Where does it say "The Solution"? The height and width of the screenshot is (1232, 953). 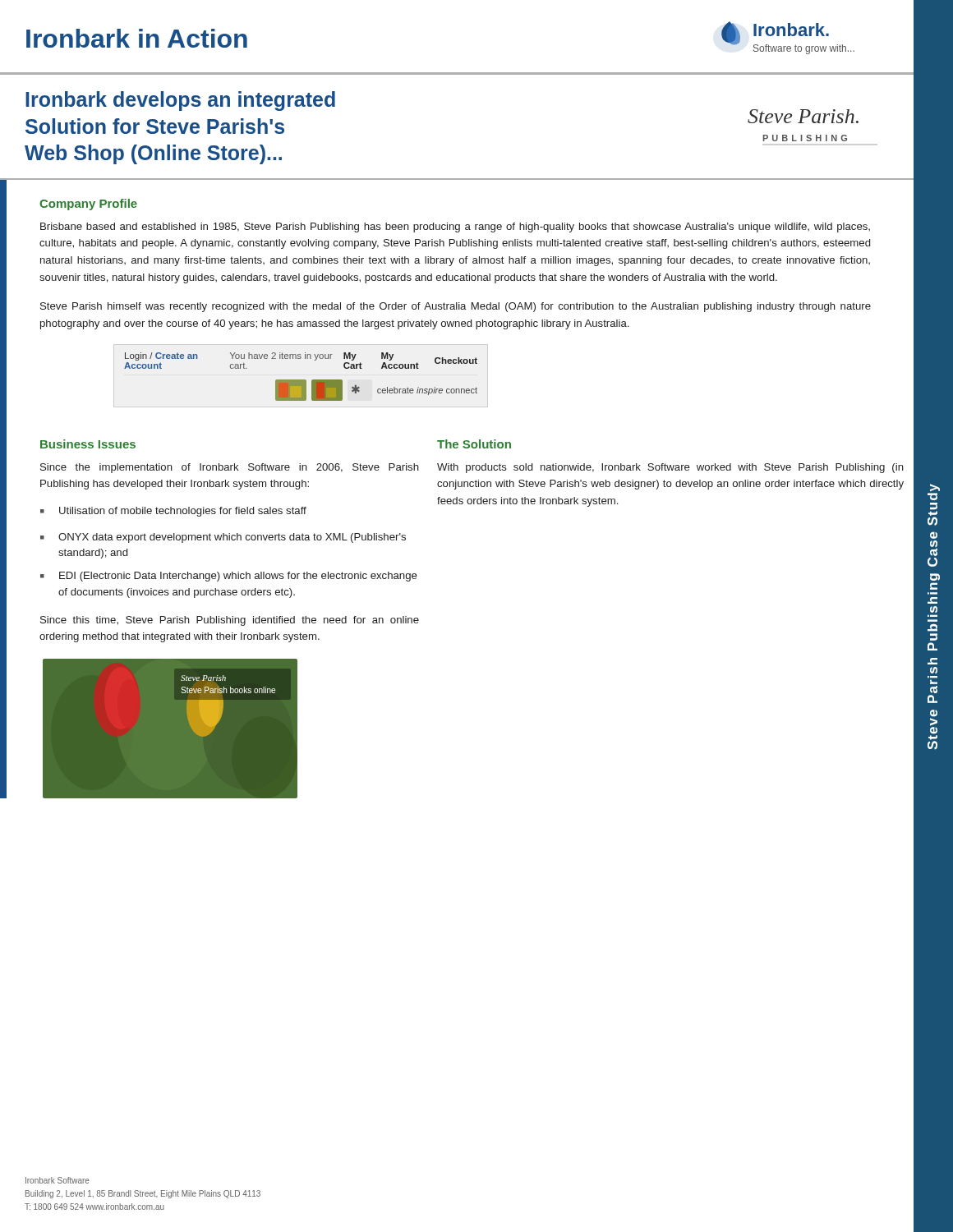(474, 444)
